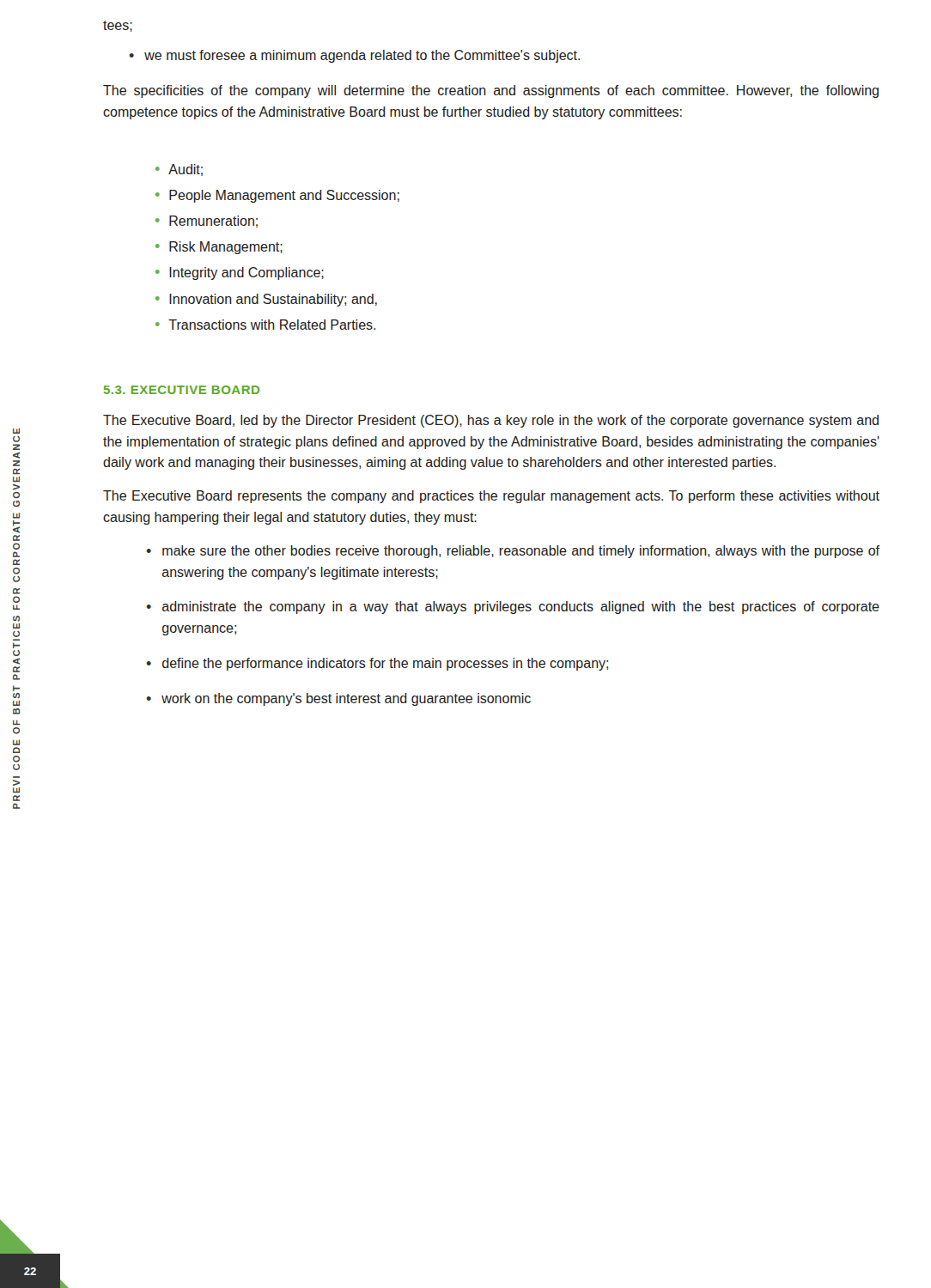
Task: Point to the block beginning "The Executive Board,"
Action: pyautogui.click(x=491, y=442)
